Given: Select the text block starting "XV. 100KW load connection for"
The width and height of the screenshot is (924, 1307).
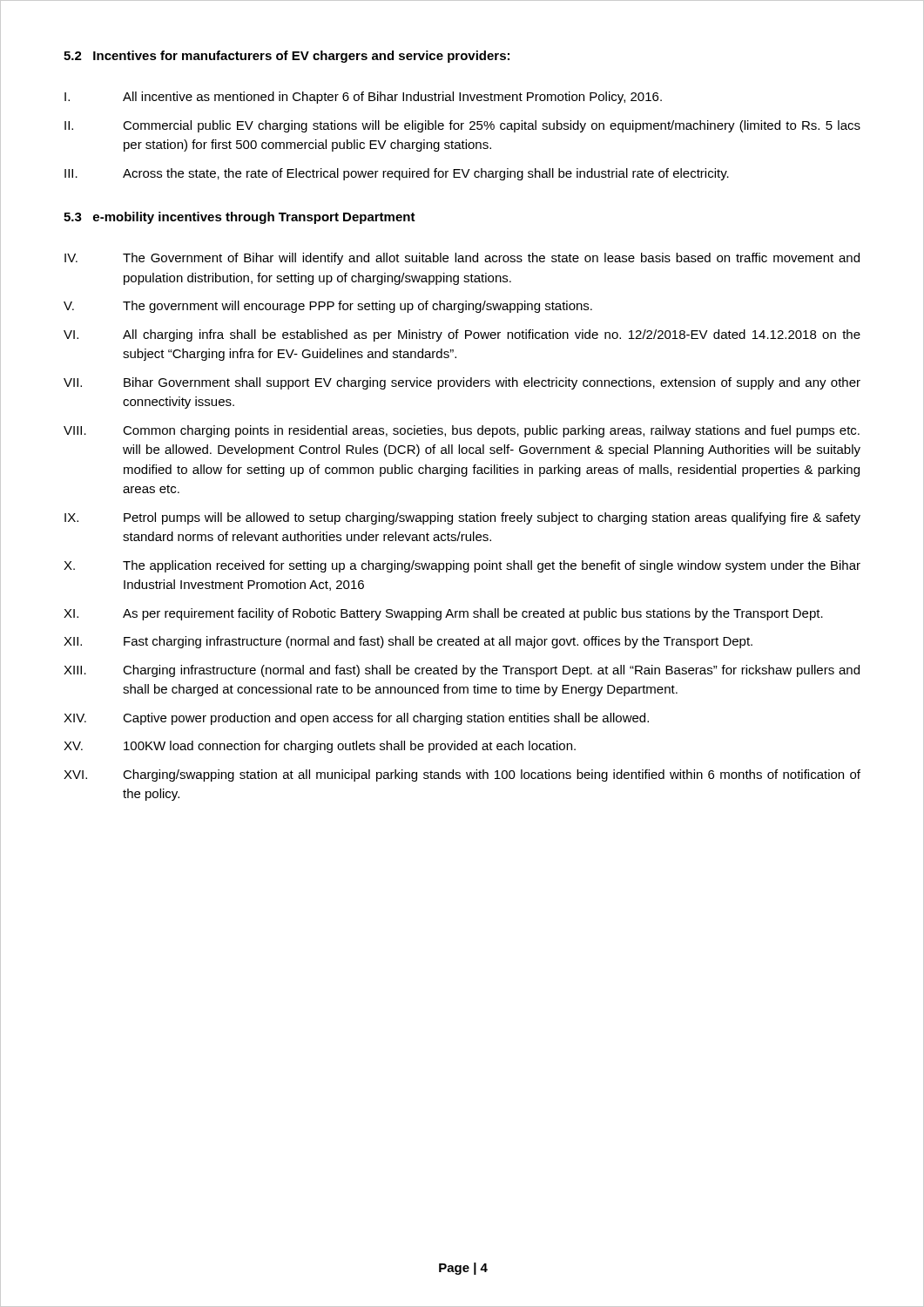Looking at the screenshot, I should click(462, 746).
